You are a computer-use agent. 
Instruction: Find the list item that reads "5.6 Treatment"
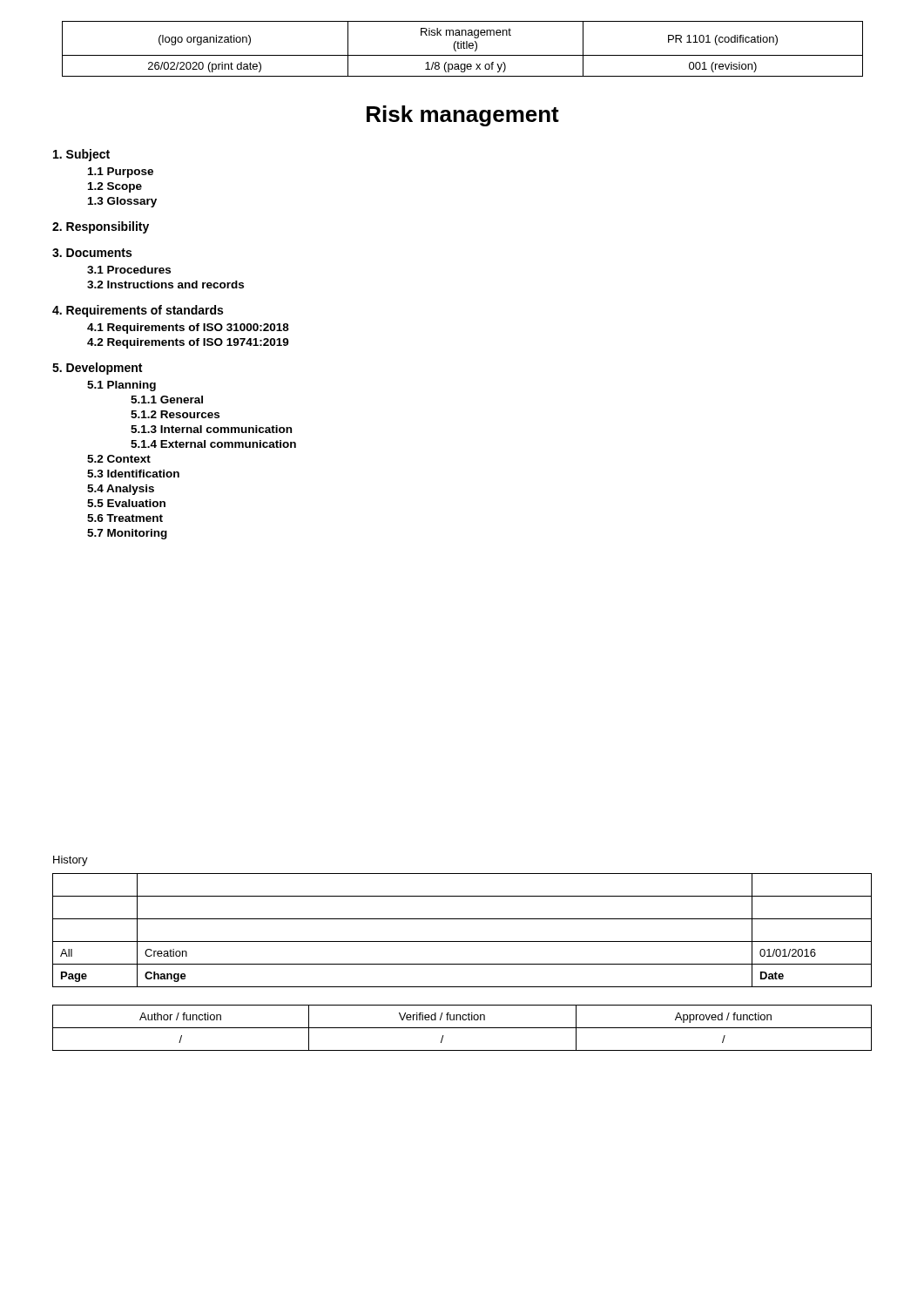[x=125, y=518]
